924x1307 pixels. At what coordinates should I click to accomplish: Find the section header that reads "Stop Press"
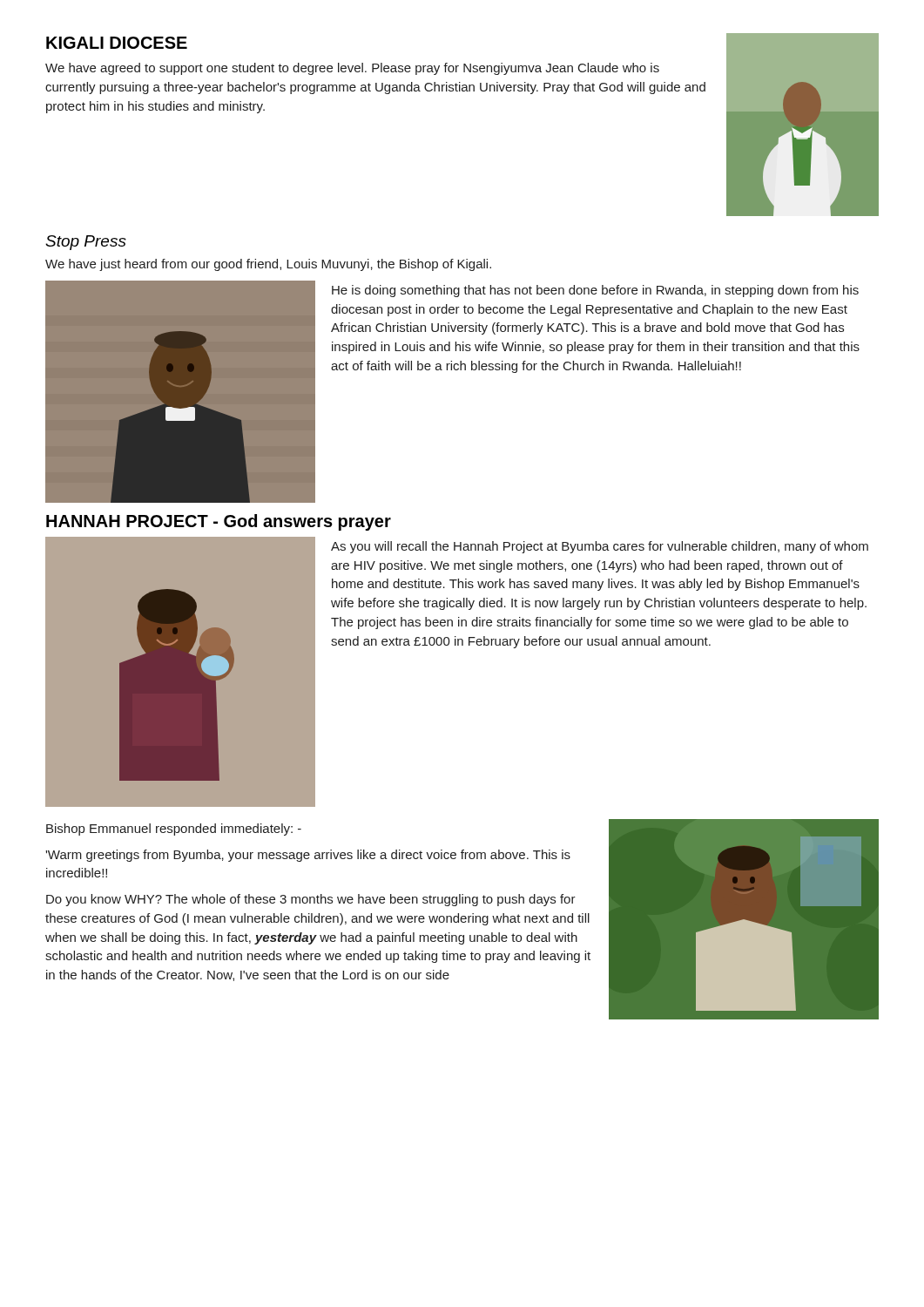(86, 243)
